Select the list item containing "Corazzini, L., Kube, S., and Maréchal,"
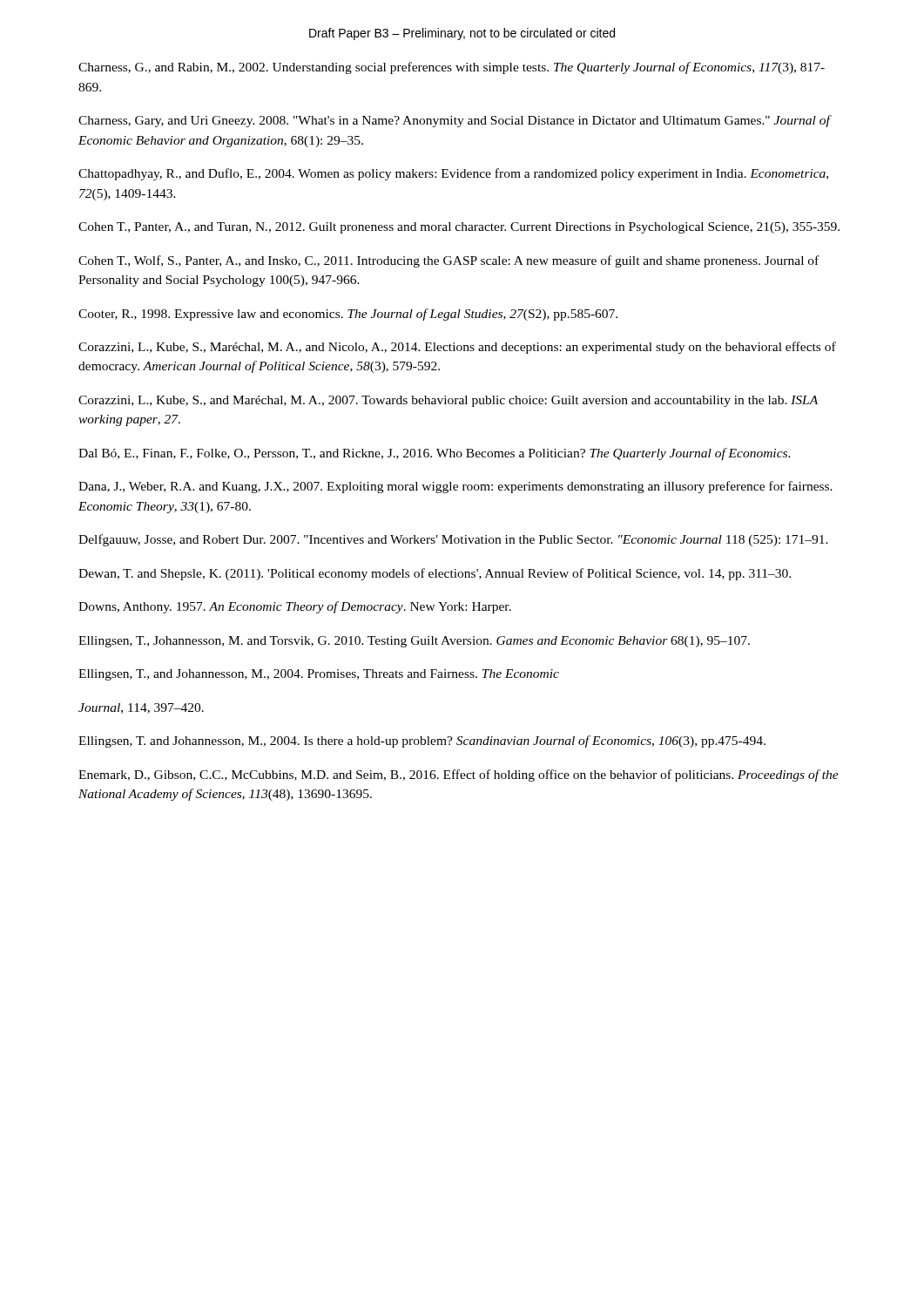 point(448,409)
